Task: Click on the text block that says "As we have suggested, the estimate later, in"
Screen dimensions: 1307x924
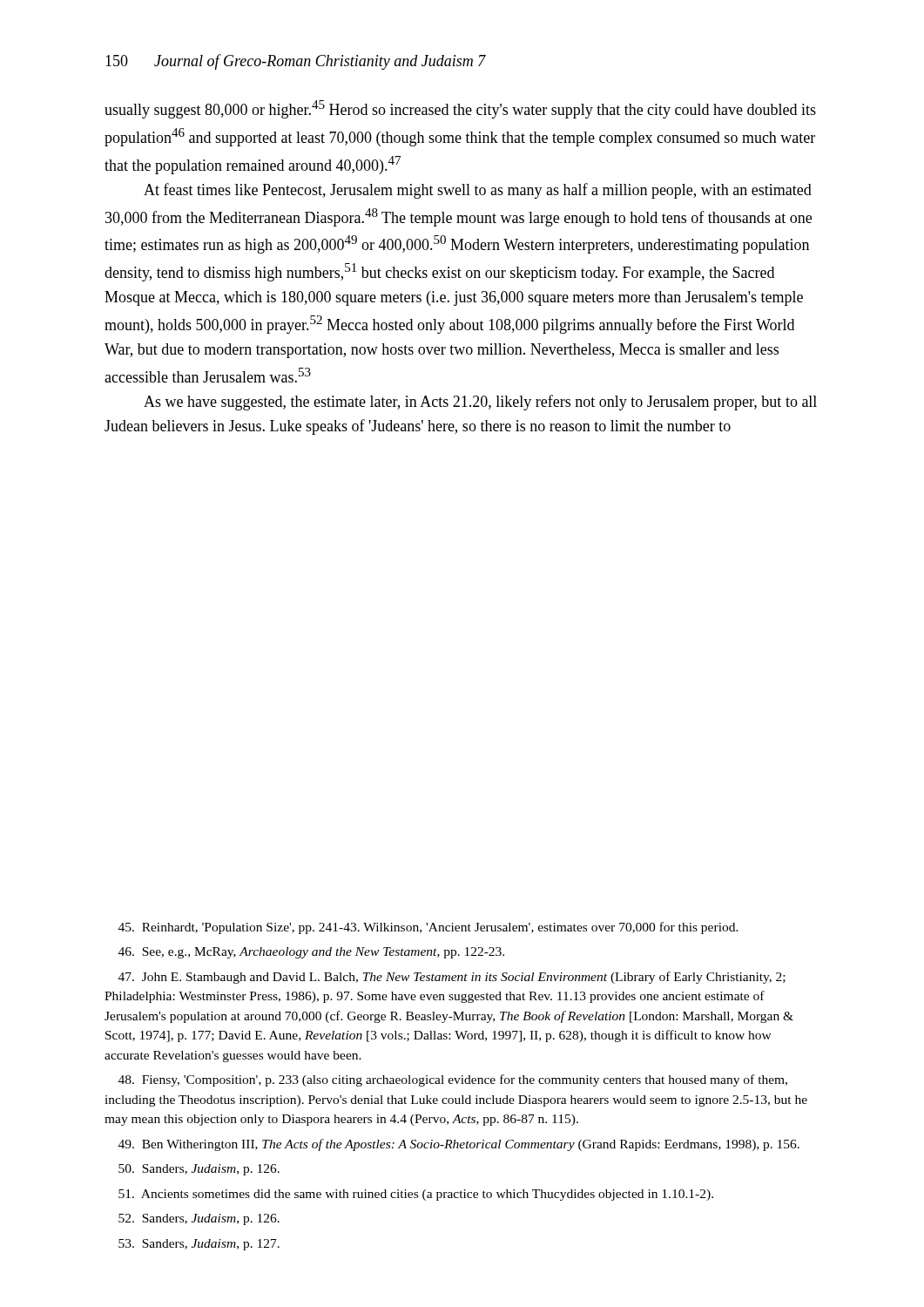Action: click(462, 414)
